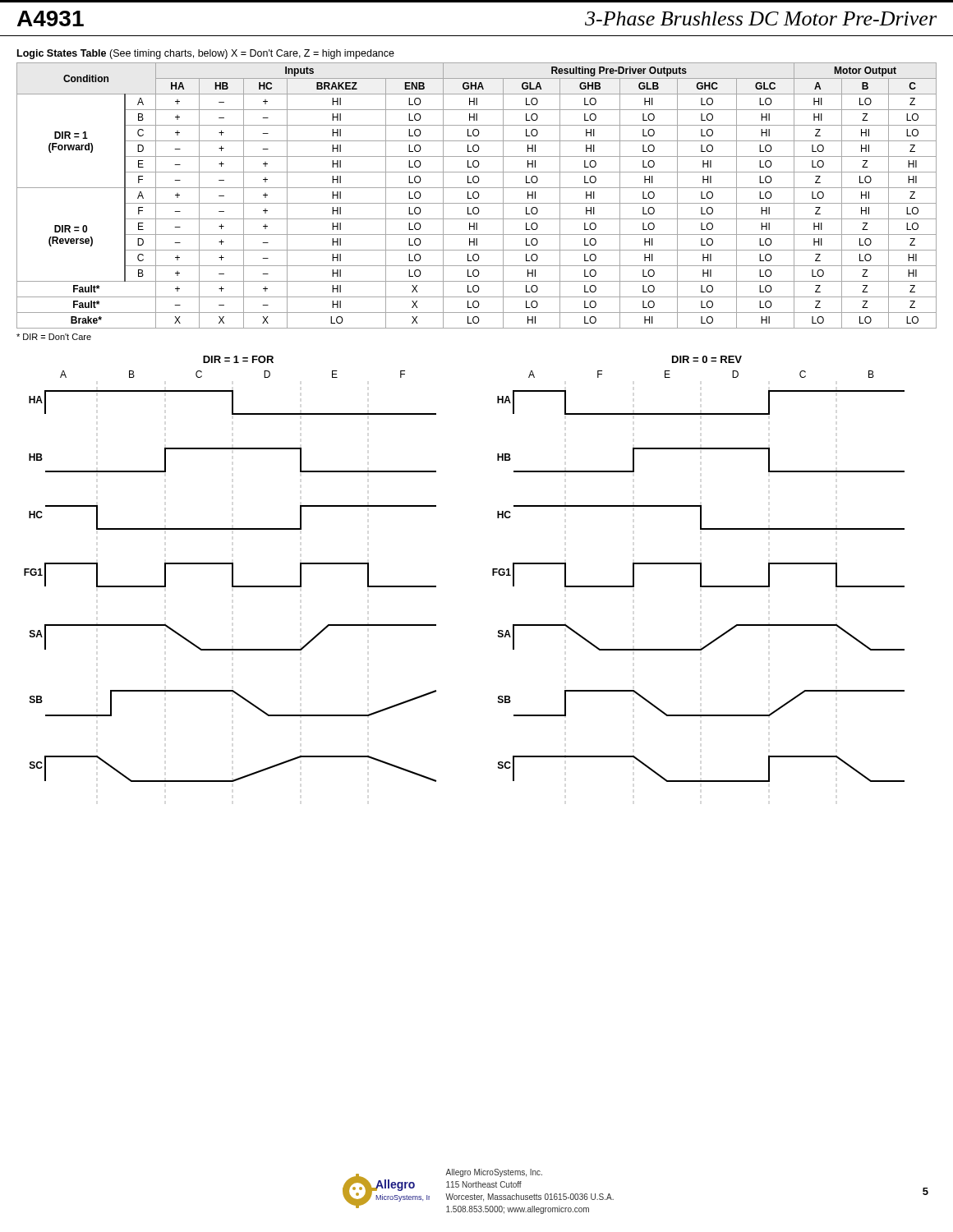
Task: Locate the block of text that opens with "DIR = Don't"
Action: tap(54, 337)
